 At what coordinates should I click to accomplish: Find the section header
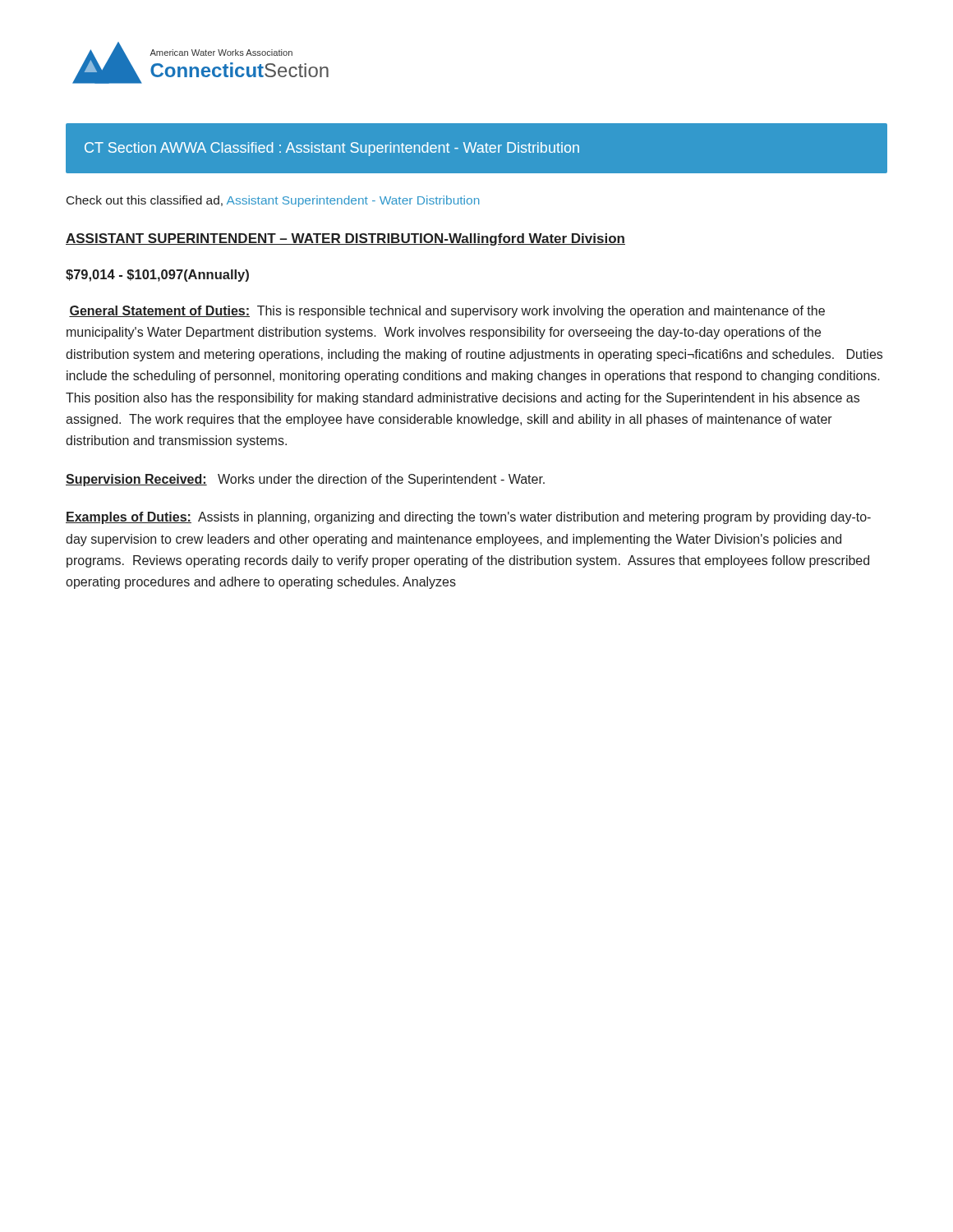click(x=345, y=239)
